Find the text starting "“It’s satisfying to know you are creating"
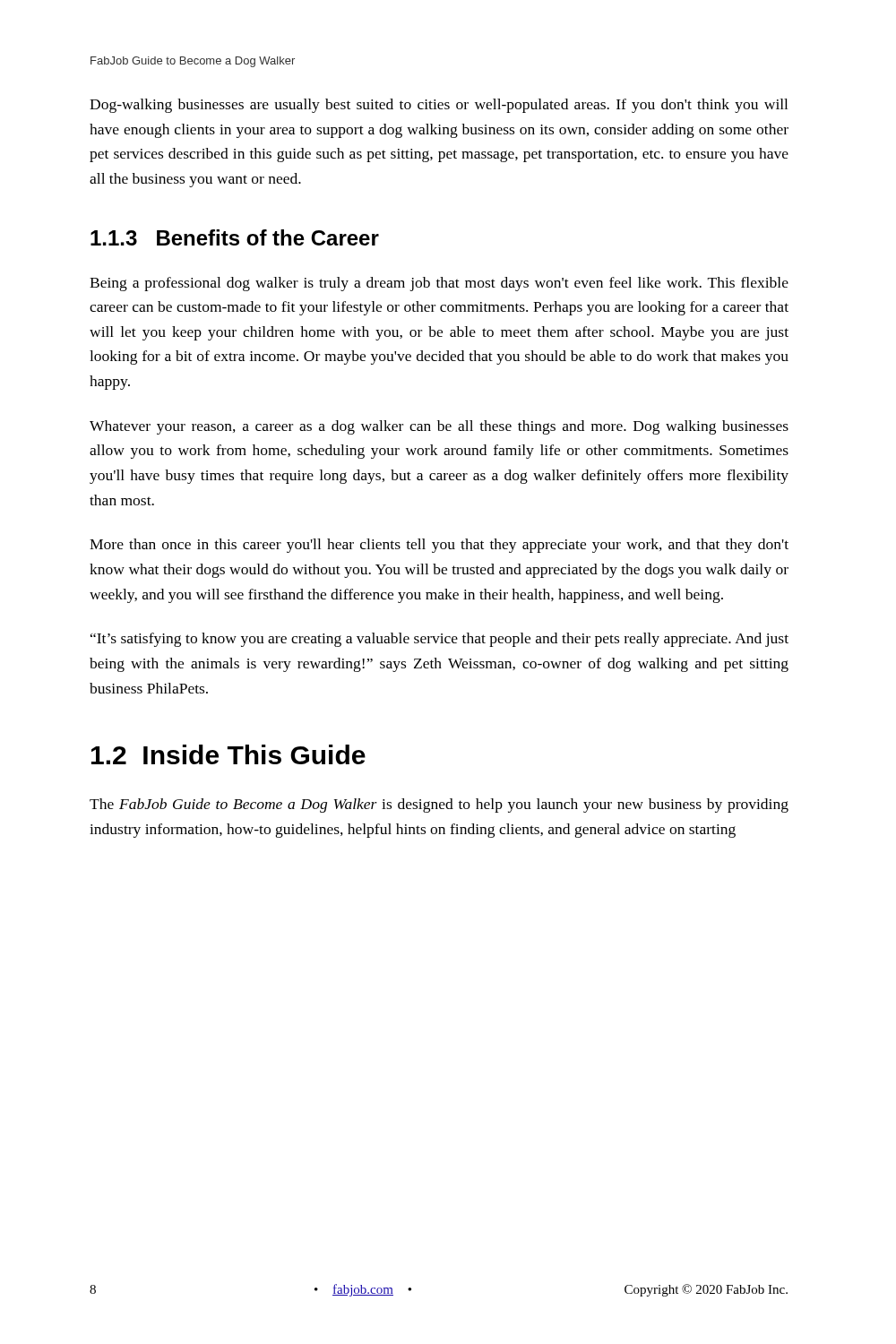The width and height of the screenshot is (896, 1344). click(439, 663)
